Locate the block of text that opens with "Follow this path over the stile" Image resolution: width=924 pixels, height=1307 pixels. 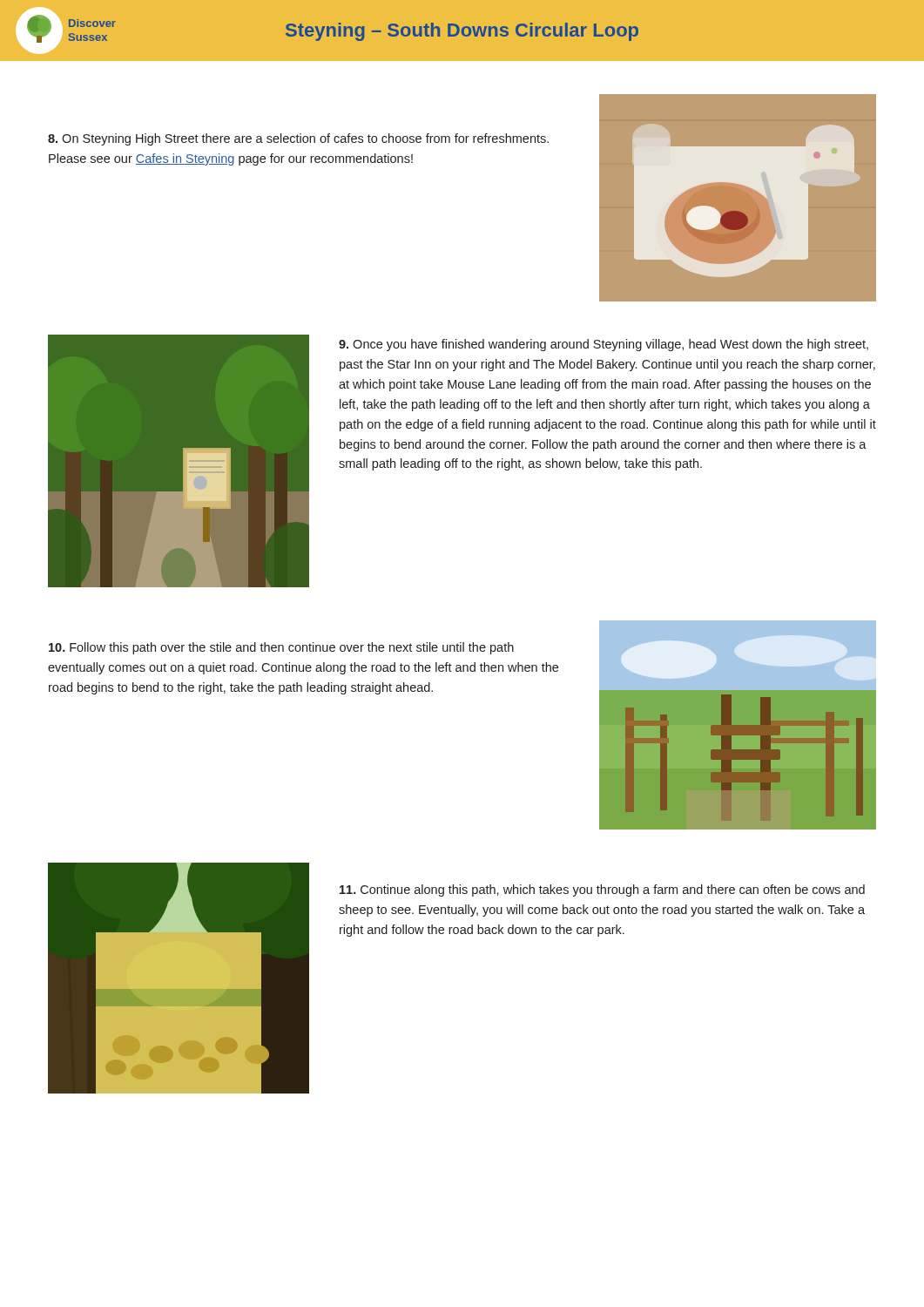pyautogui.click(x=303, y=667)
